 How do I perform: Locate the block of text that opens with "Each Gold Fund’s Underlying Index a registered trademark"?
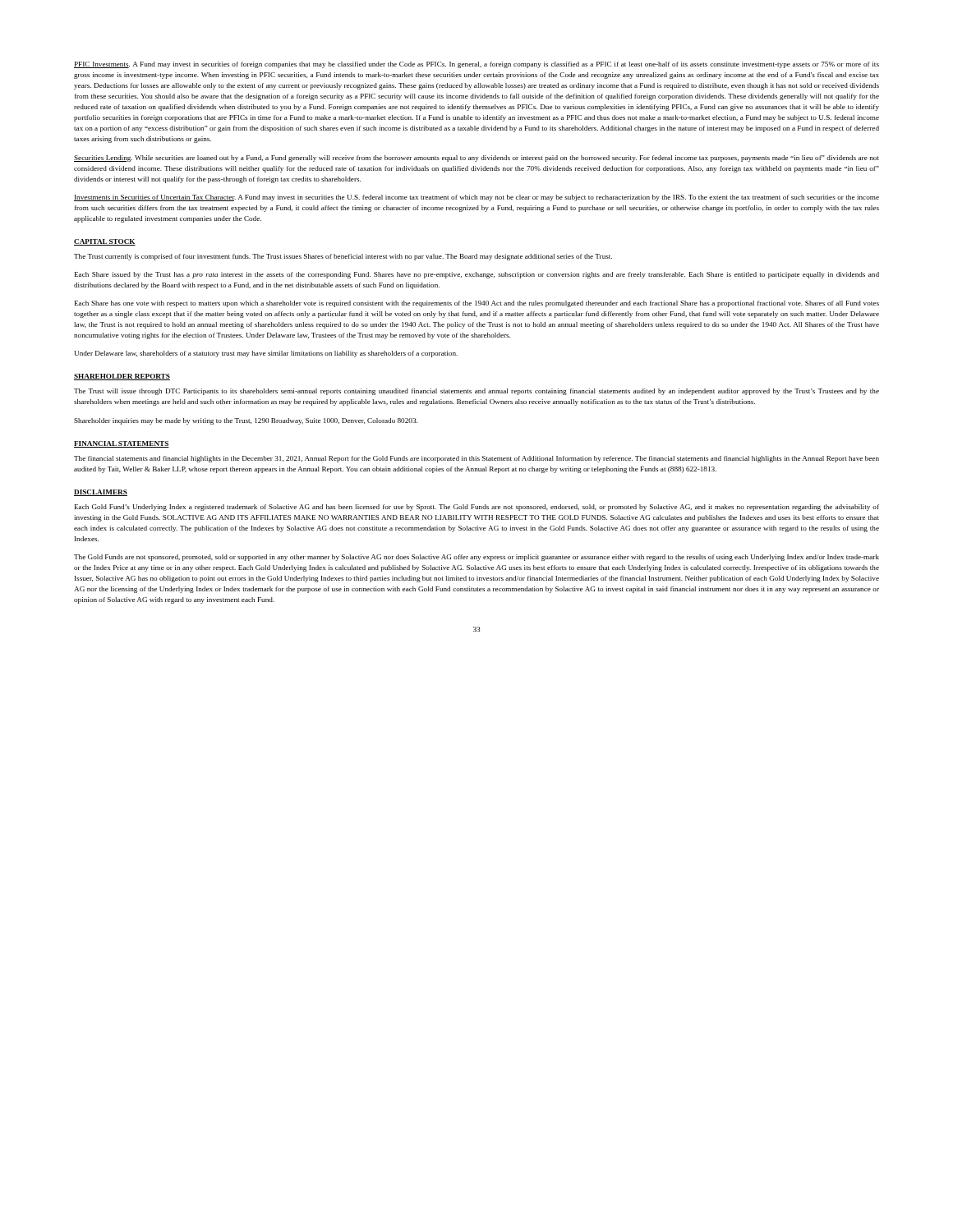476,523
